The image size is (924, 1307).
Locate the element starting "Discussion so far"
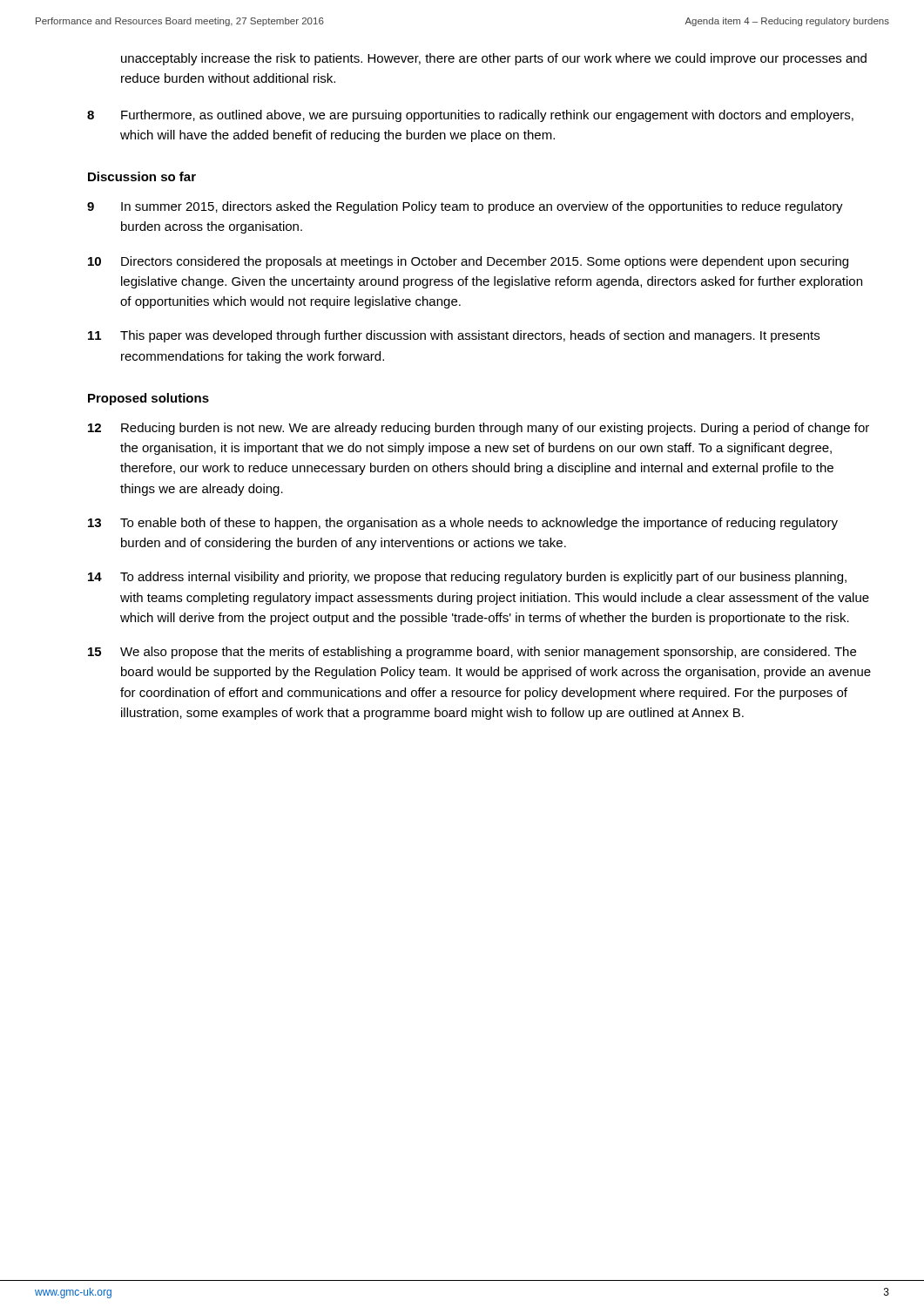click(142, 176)
